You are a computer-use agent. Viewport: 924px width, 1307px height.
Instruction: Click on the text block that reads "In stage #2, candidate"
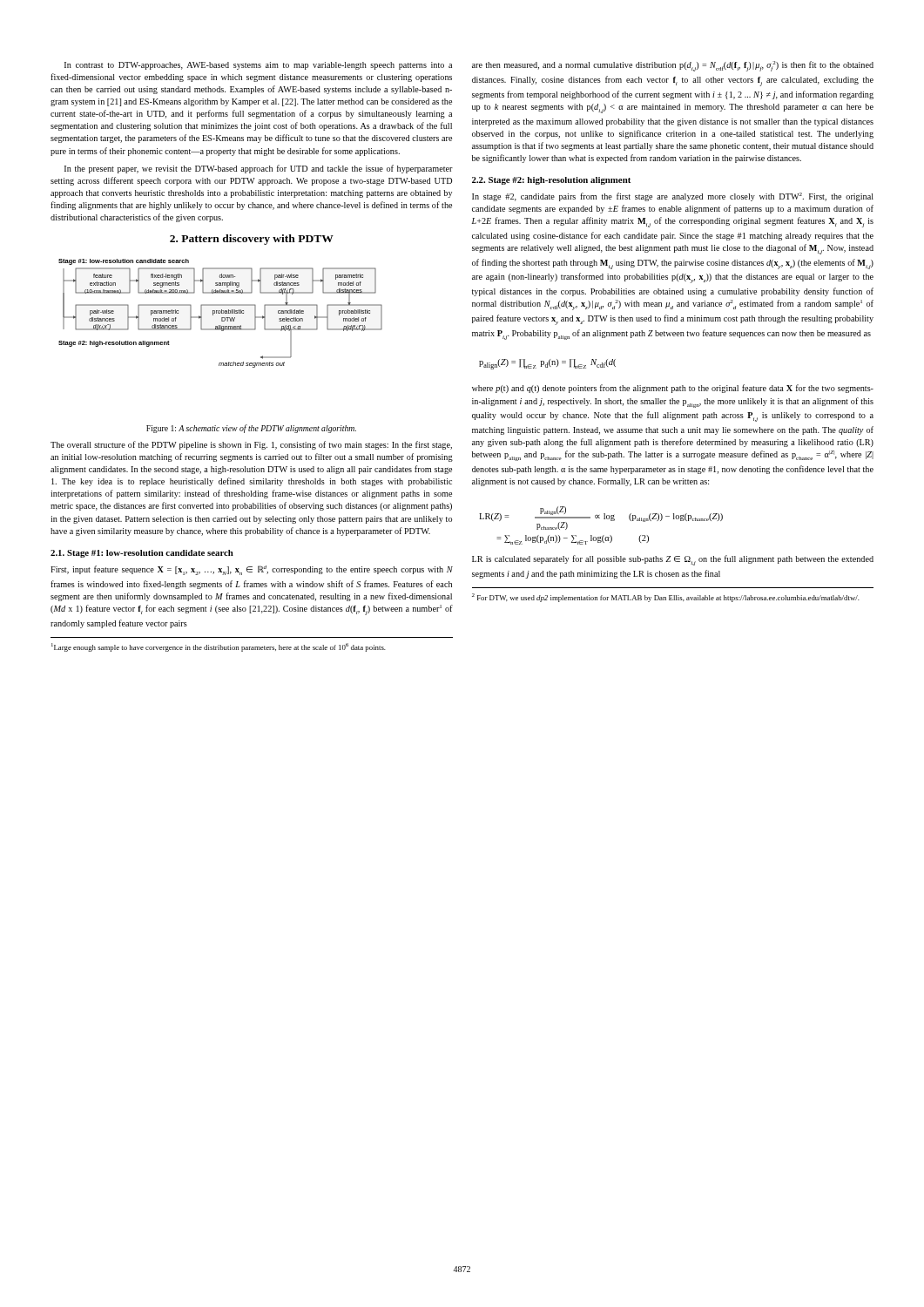673,266
